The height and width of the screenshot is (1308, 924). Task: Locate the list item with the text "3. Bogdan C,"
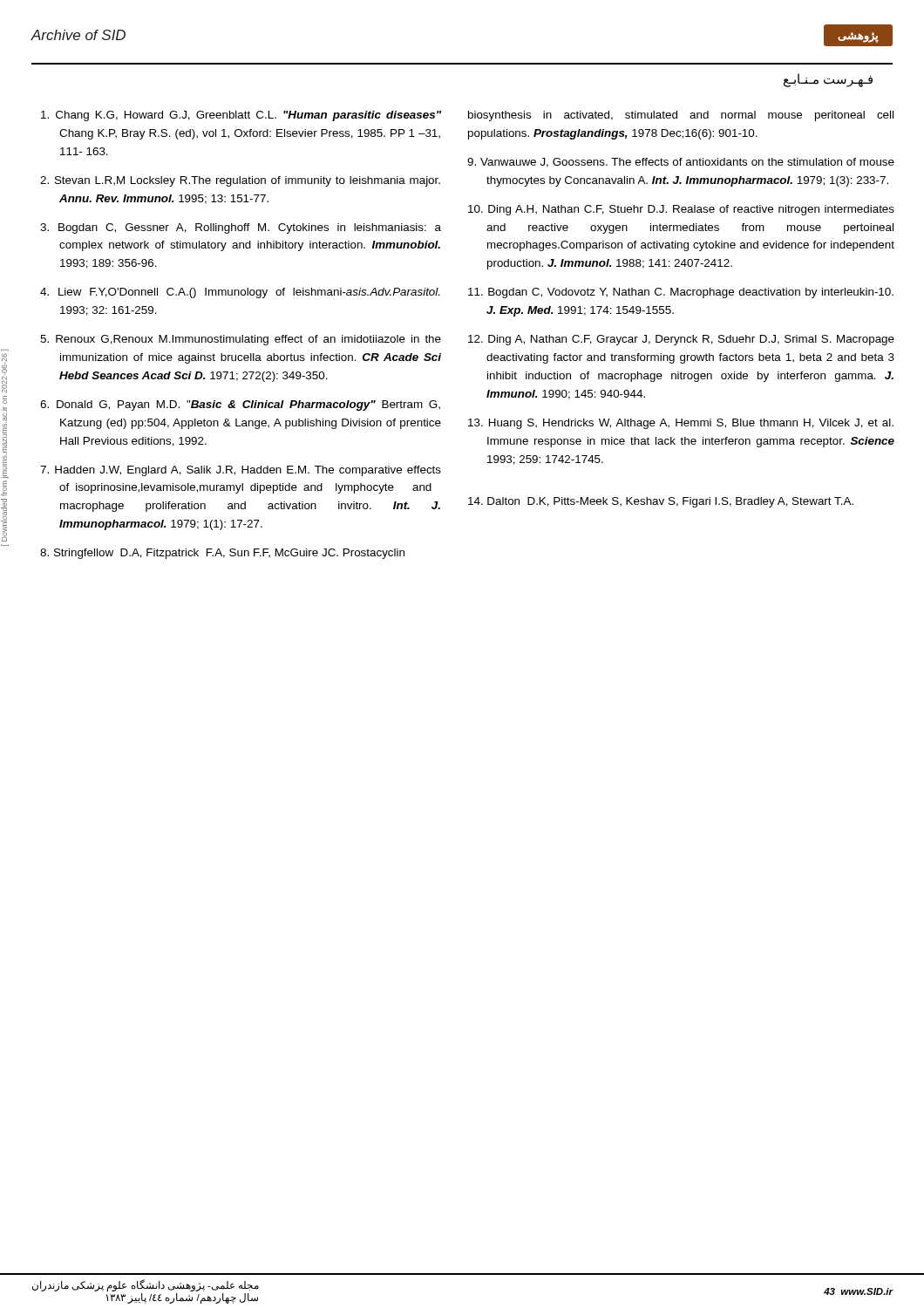(x=241, y=245)
